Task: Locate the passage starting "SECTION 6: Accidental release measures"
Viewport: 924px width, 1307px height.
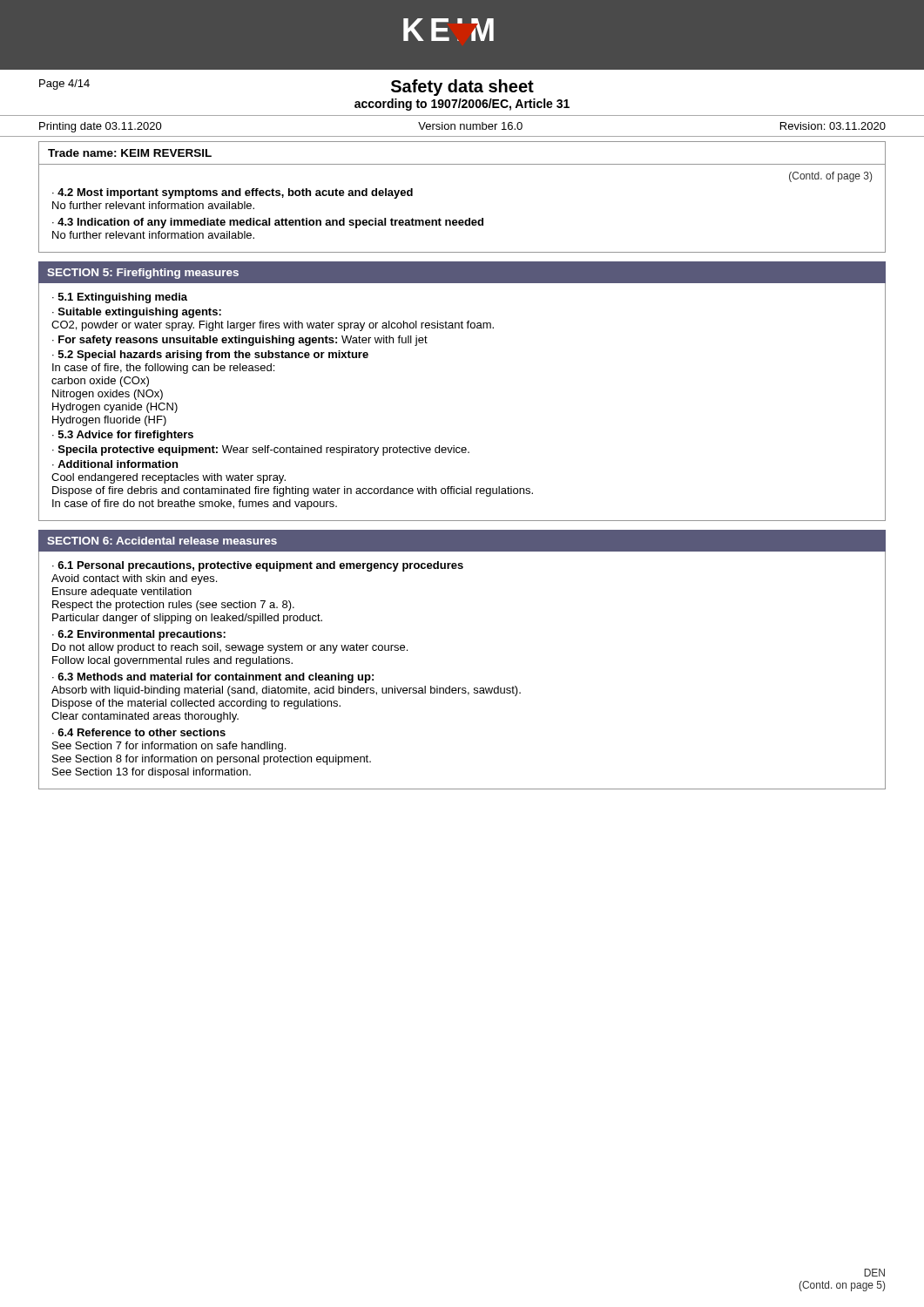Action: click(162, 541)
